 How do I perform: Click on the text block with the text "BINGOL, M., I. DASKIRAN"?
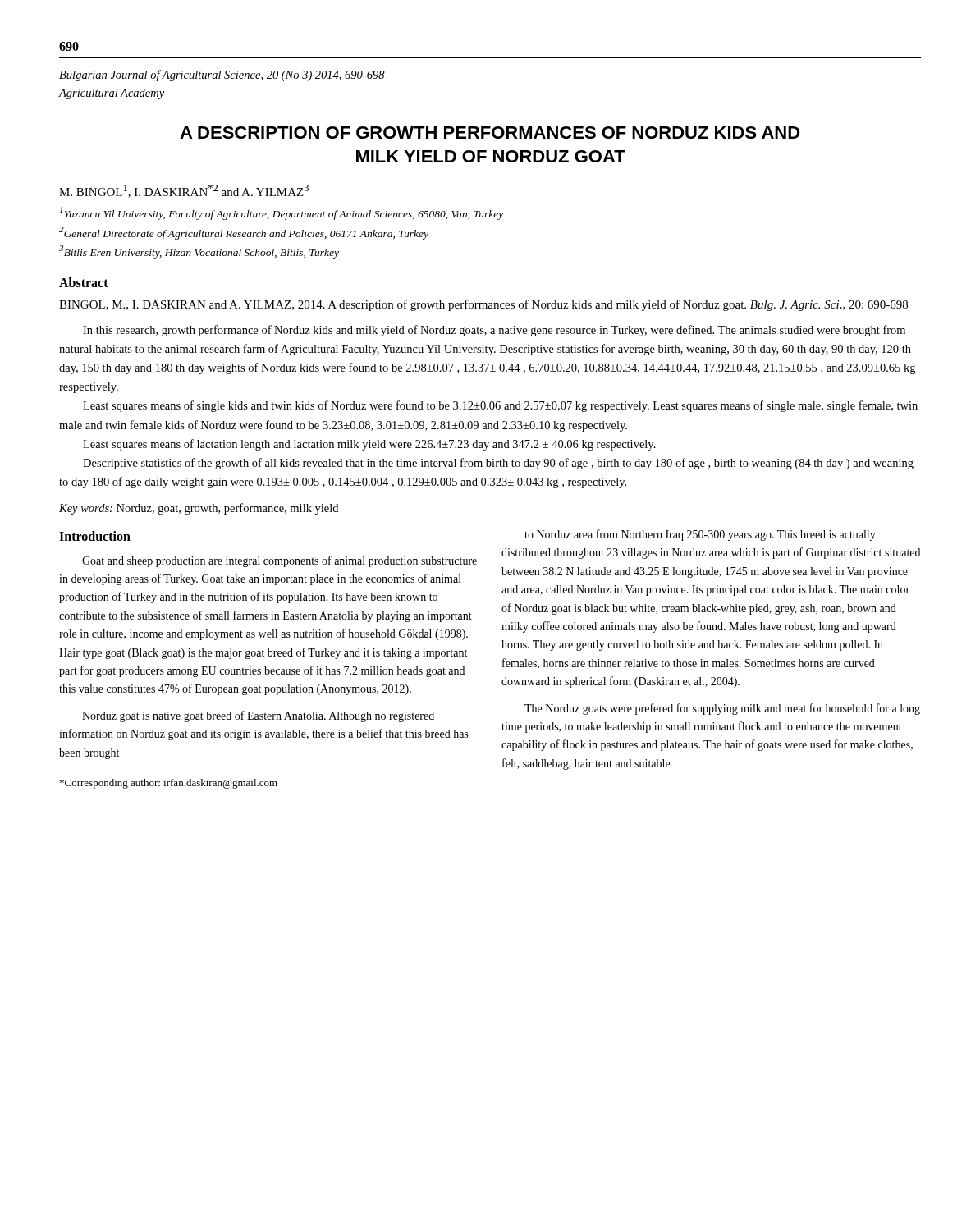(484, 305)
